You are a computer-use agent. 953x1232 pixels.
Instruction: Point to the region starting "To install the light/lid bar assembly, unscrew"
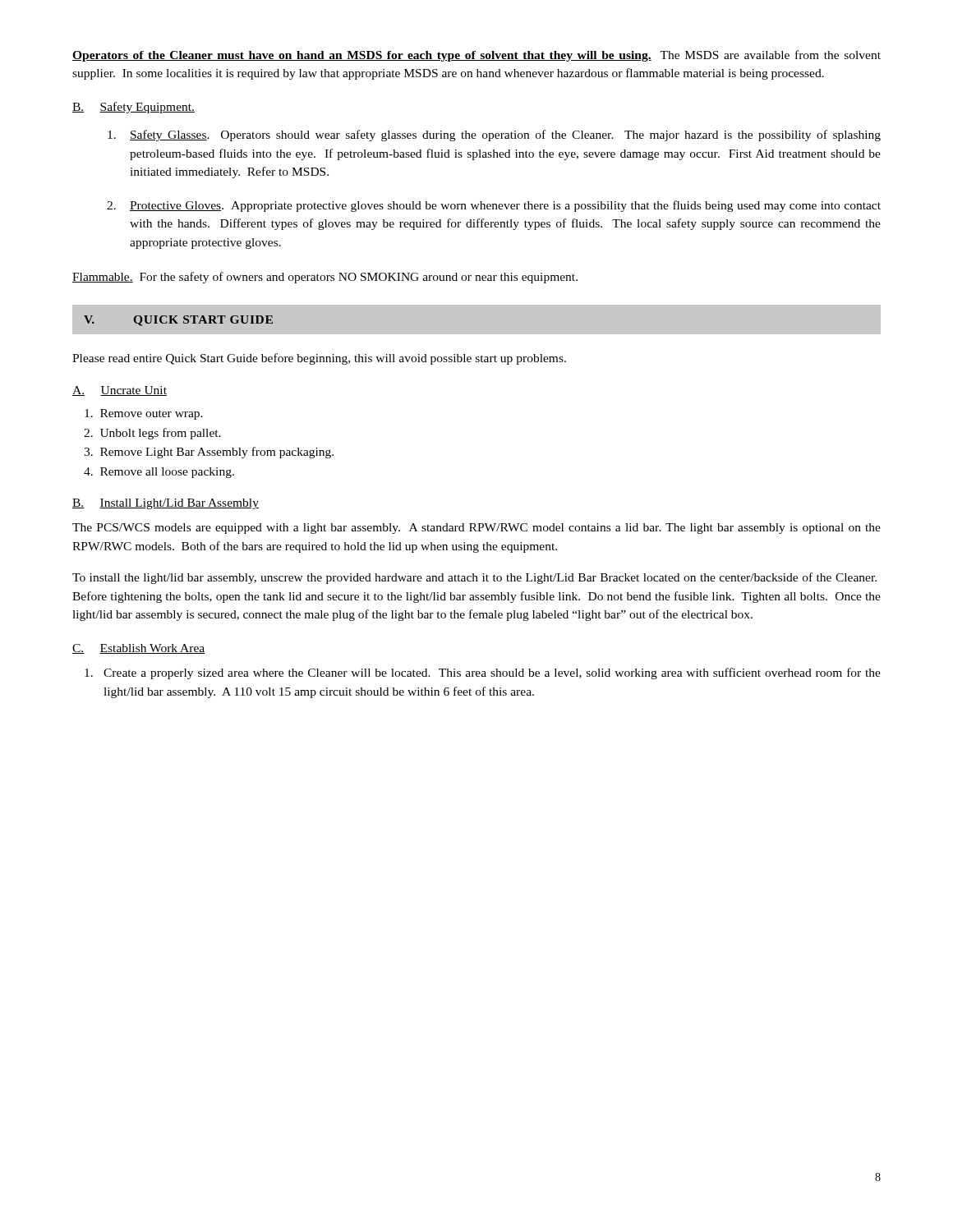coord(476,596)
